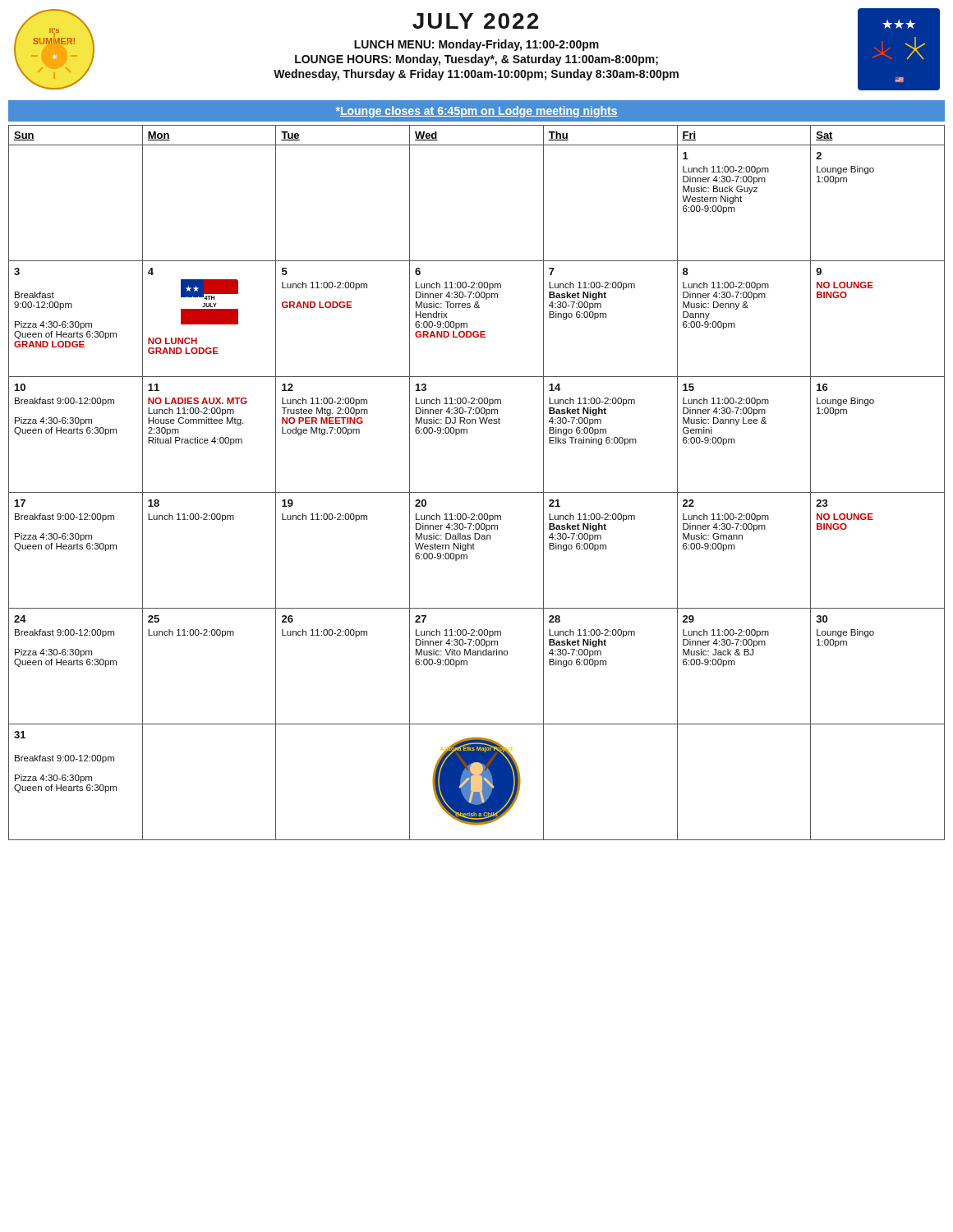The image size is (953, 1232).
Task: Find the table that mentions "11 NO LADIES AUX. MTG"
Action: 476,483
